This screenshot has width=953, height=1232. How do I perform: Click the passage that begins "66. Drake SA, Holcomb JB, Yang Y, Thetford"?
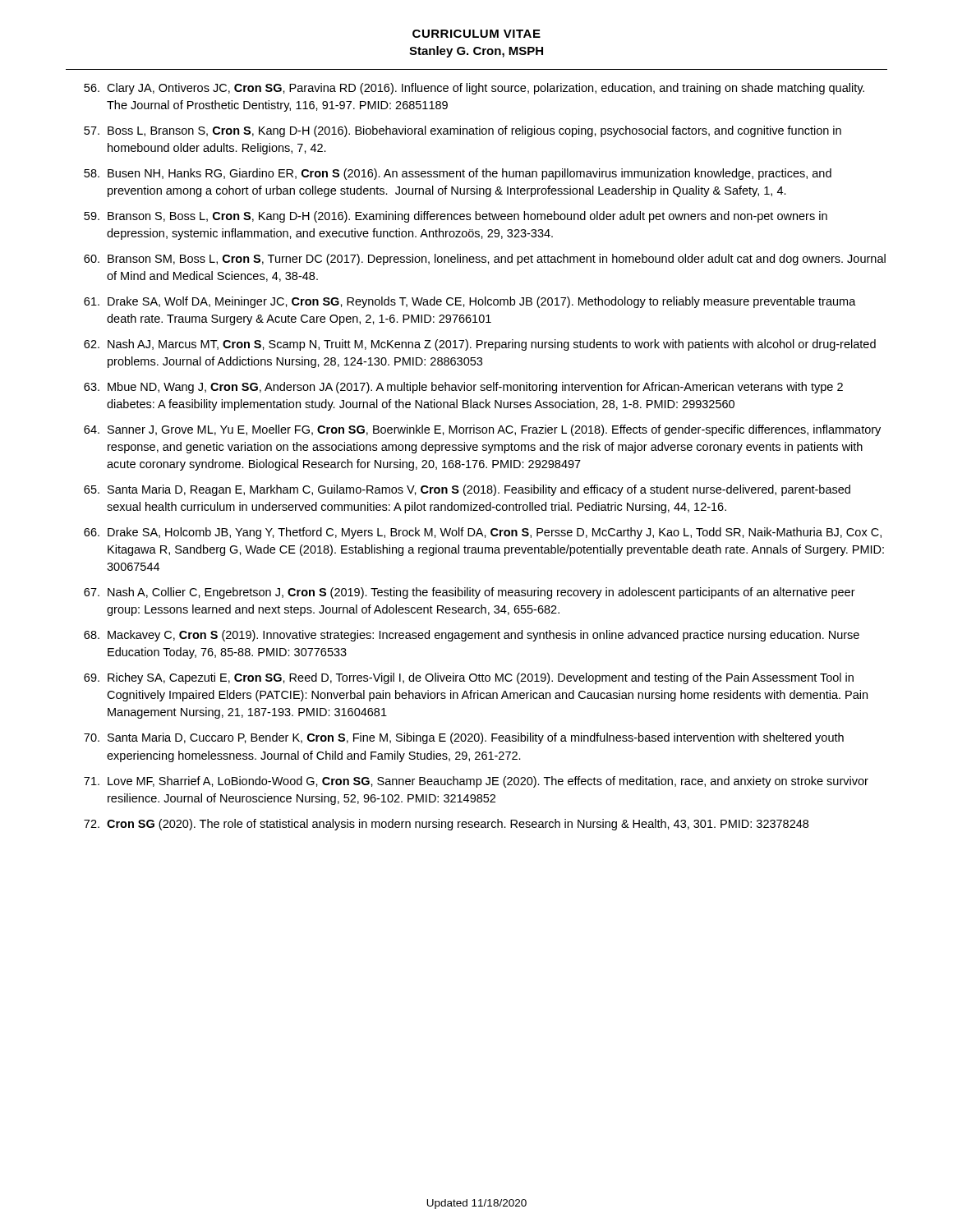476,550
